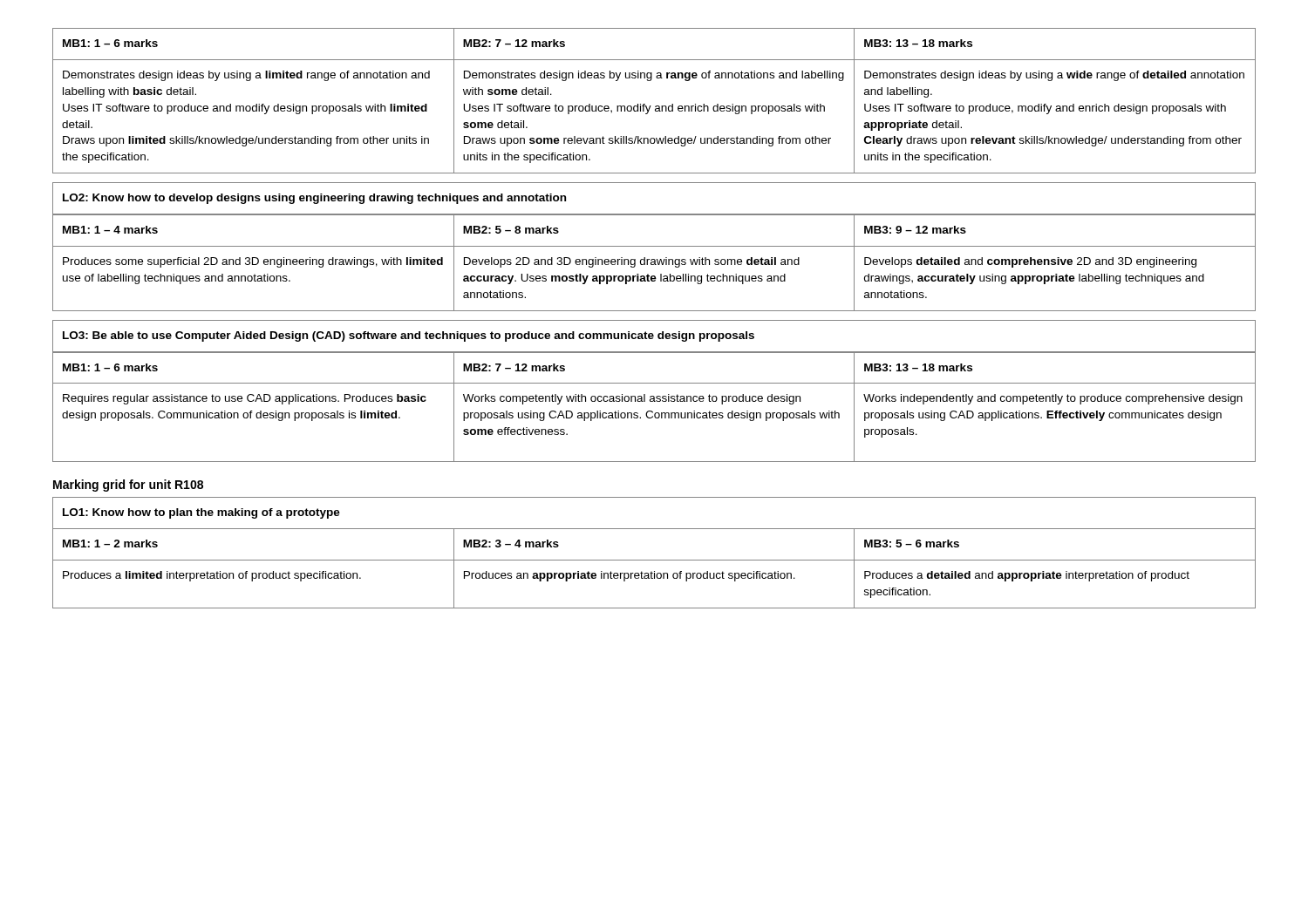Point to the passage starting "LO3: Be able to use Computer Aided Design"
The width and height of the screenshot is (1308, 924).
tap(654, 336)
